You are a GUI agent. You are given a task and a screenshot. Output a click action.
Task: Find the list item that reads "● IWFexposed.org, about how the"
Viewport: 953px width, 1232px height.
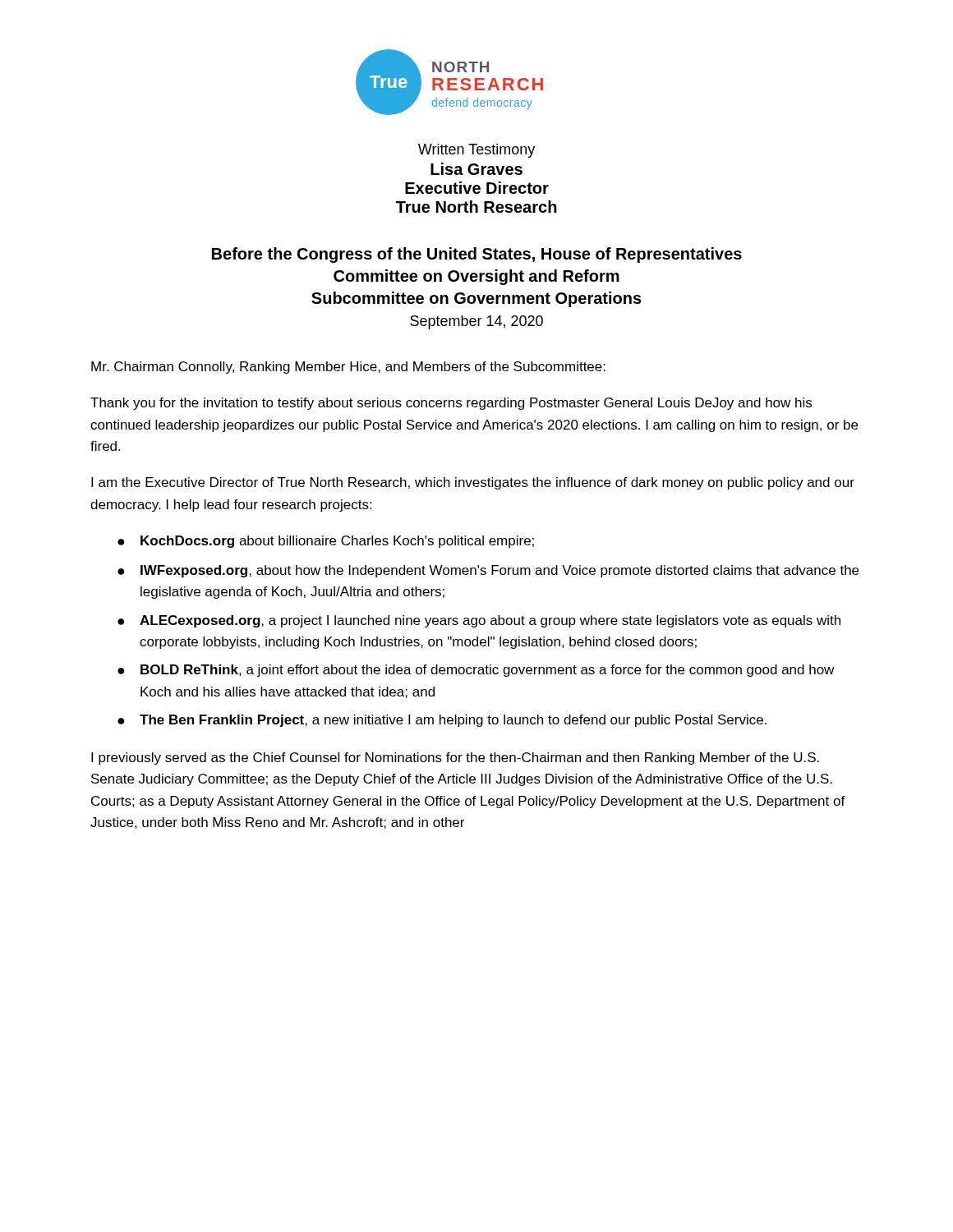(490, 582)
